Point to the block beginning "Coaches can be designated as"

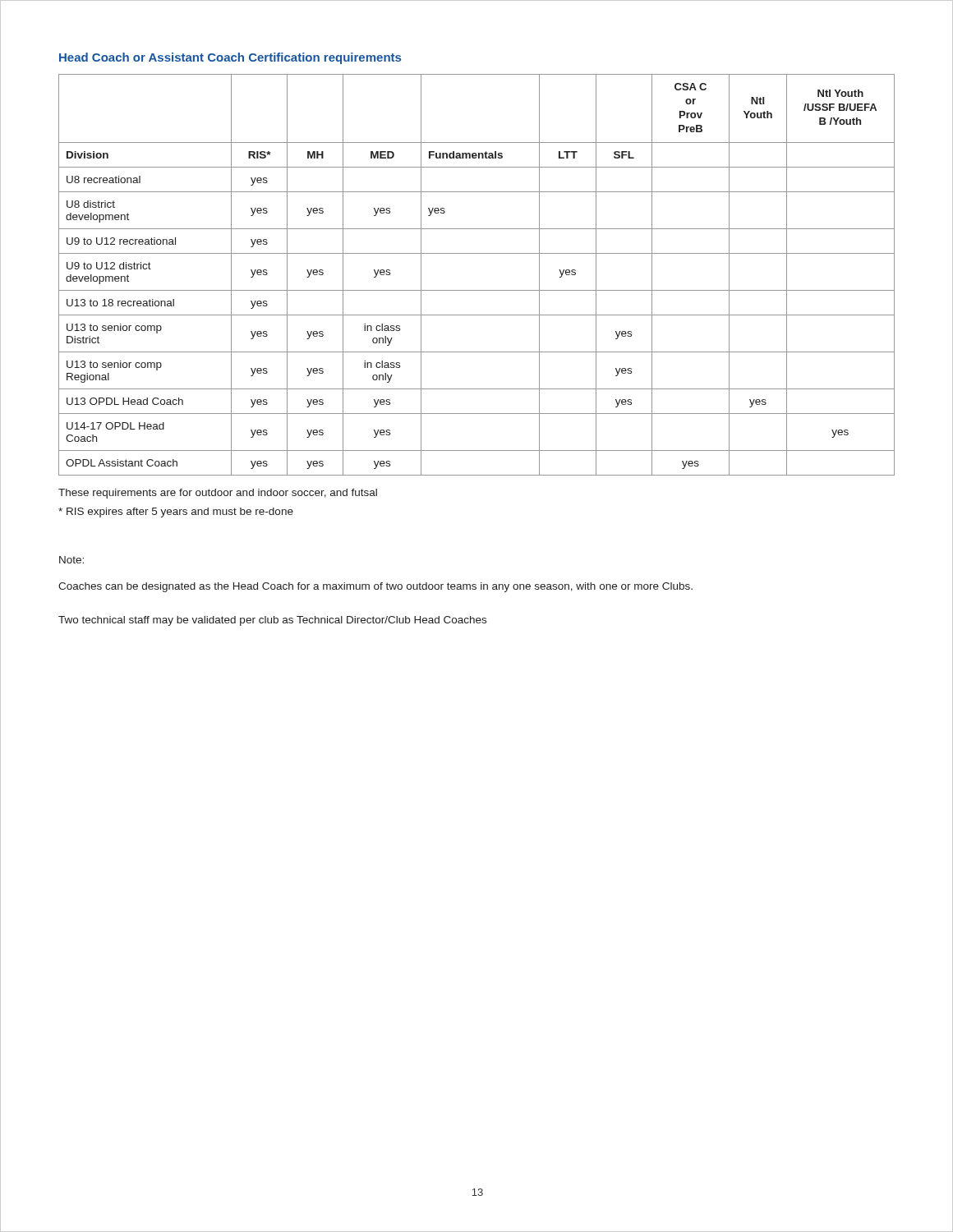(x=376, y=586)
